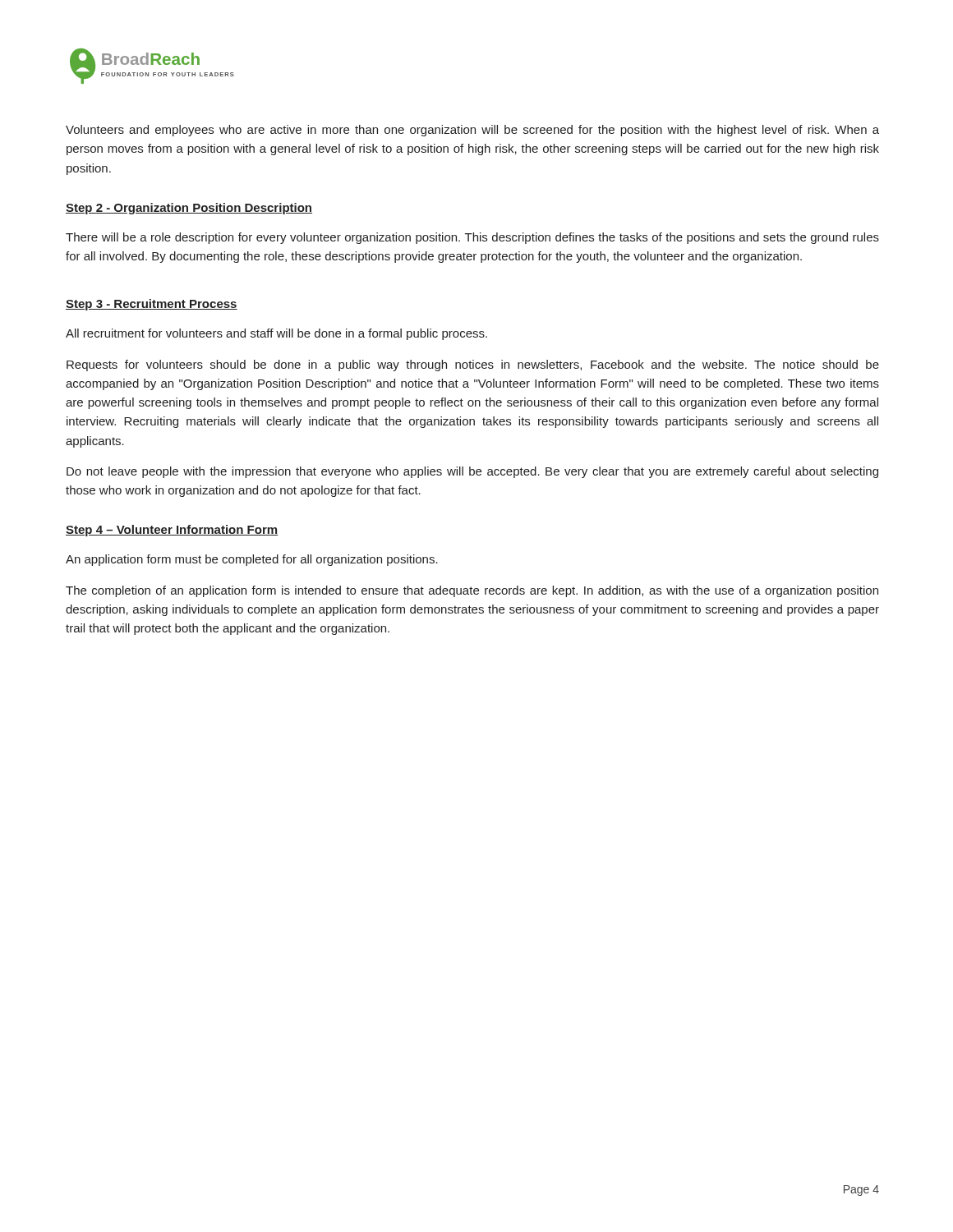Locate the block of text that opens with "Volunteers and employees who are"
This screenshot has height=1232, width=953.
[x=472, y=148]
